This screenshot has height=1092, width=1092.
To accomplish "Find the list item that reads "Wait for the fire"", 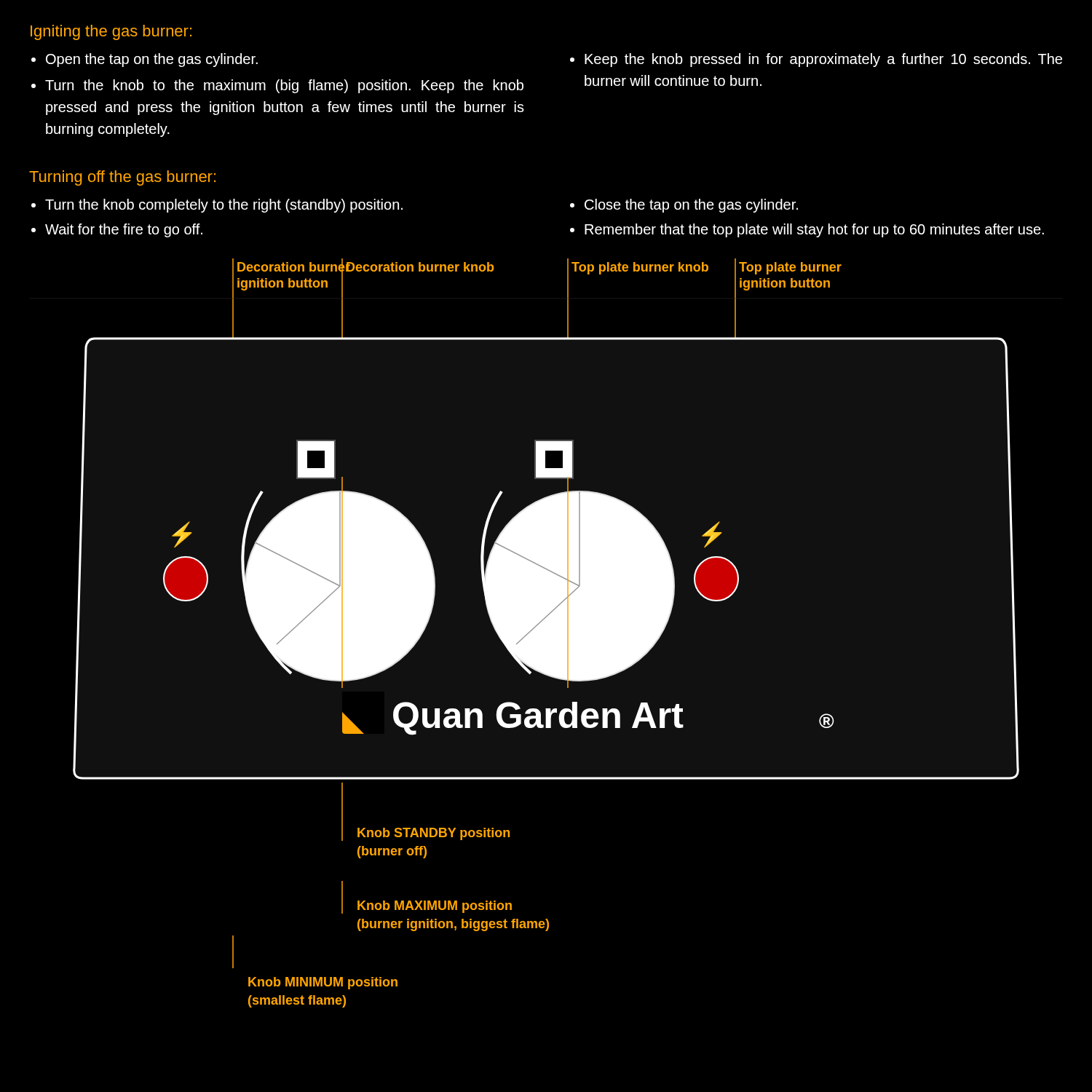I will click(124, 229).
